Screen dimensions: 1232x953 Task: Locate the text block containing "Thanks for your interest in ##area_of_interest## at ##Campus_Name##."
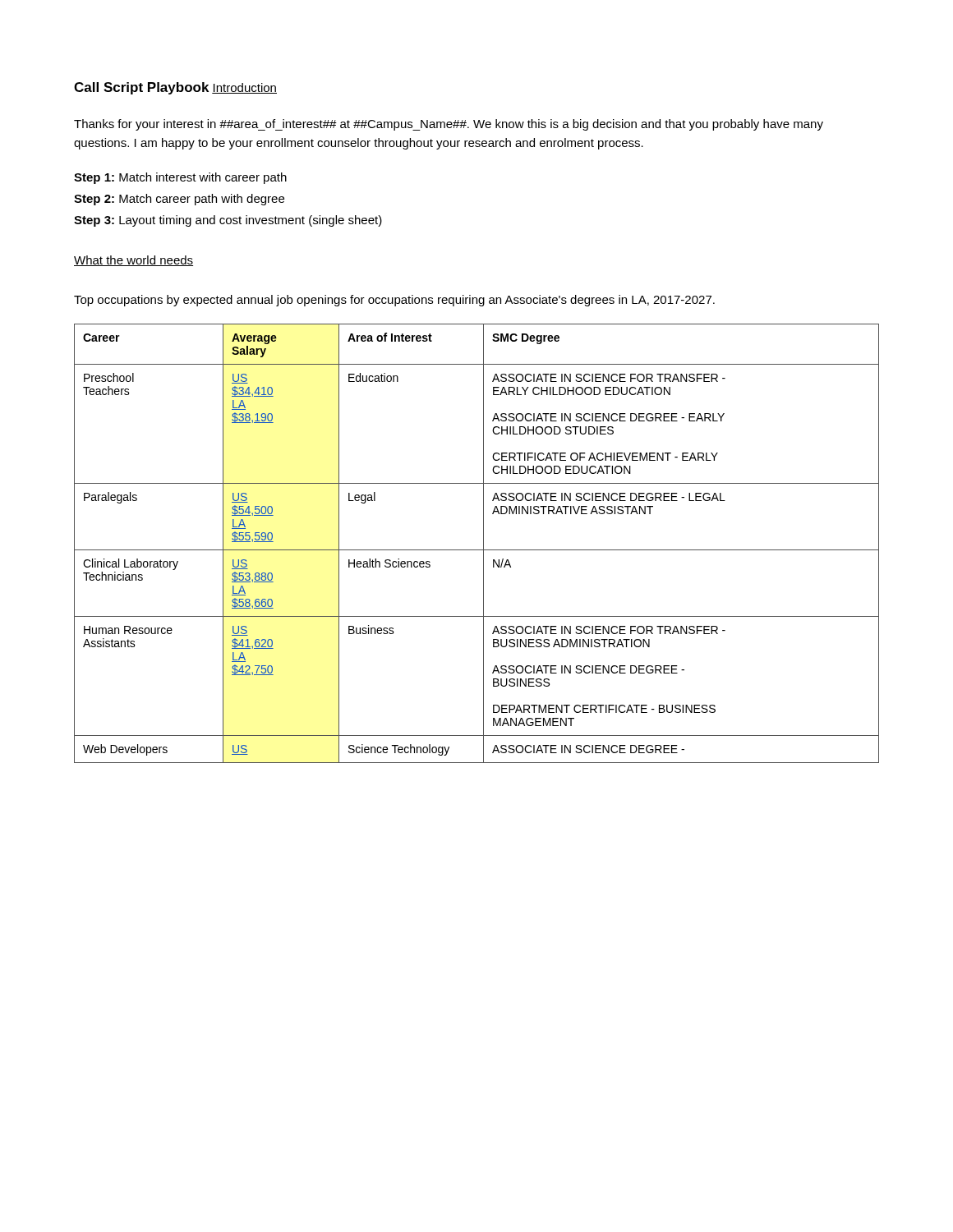pos(449,133)
